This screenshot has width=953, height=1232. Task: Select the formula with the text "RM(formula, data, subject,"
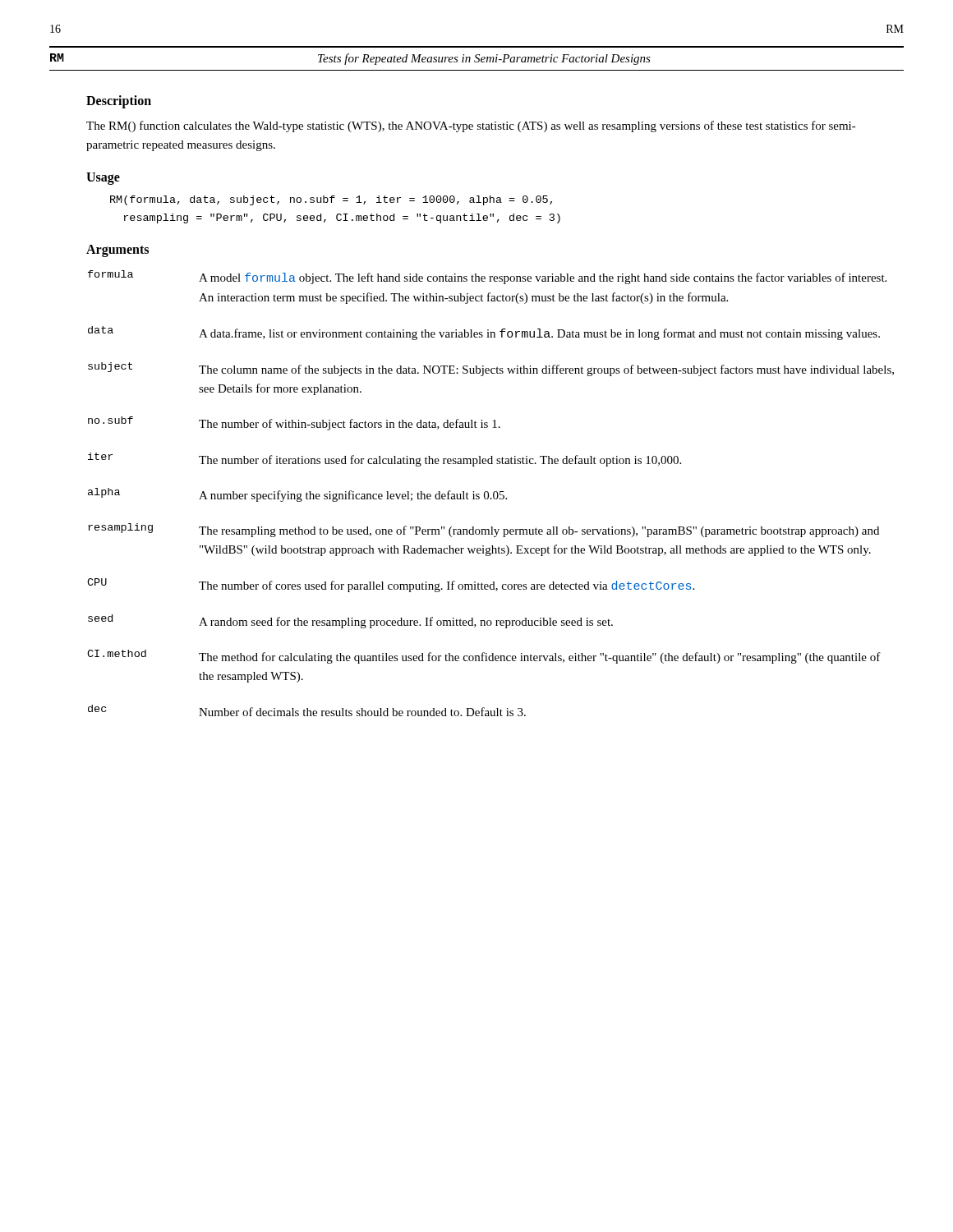336,209
